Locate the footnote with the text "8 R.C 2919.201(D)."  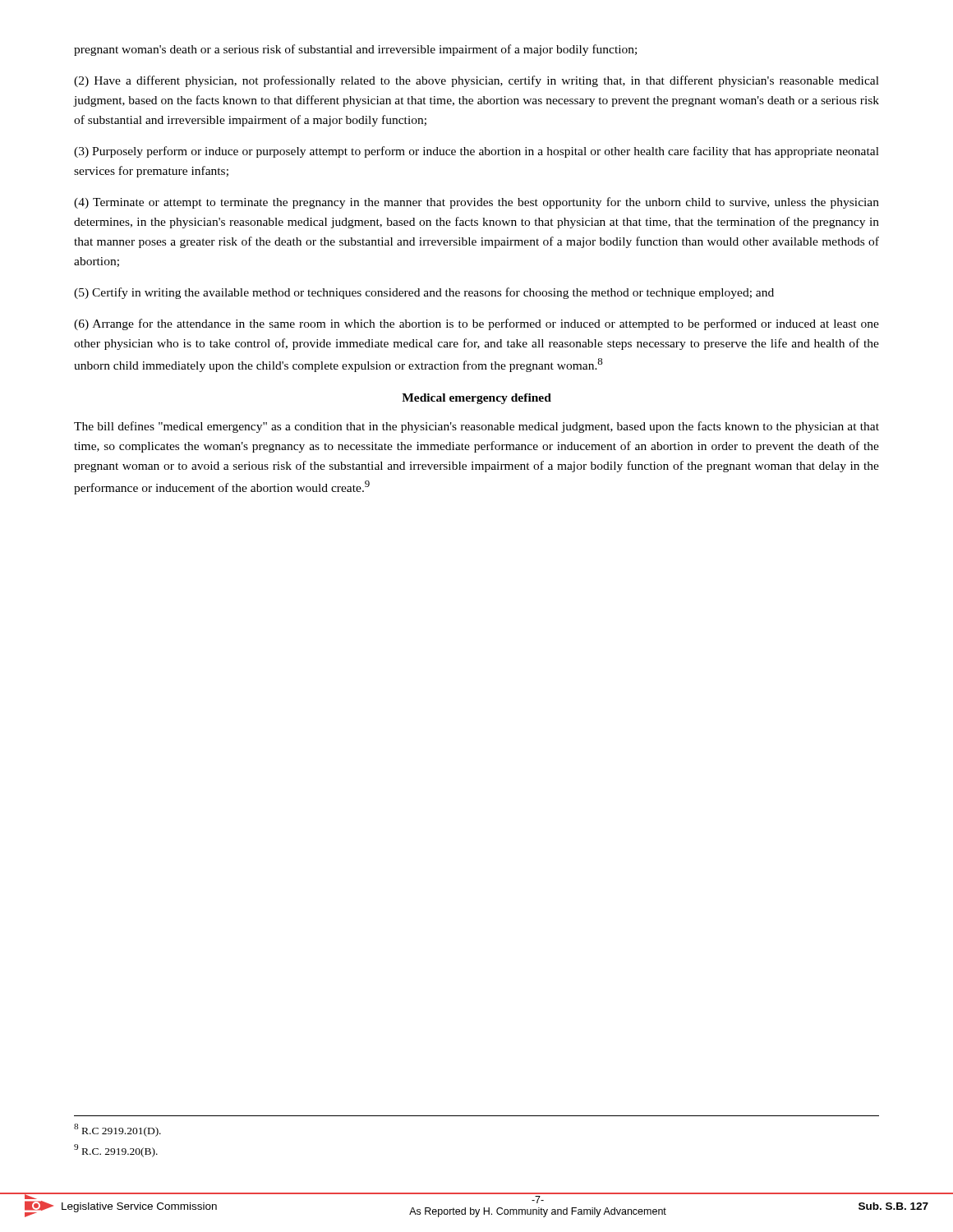pos(118,1128)
